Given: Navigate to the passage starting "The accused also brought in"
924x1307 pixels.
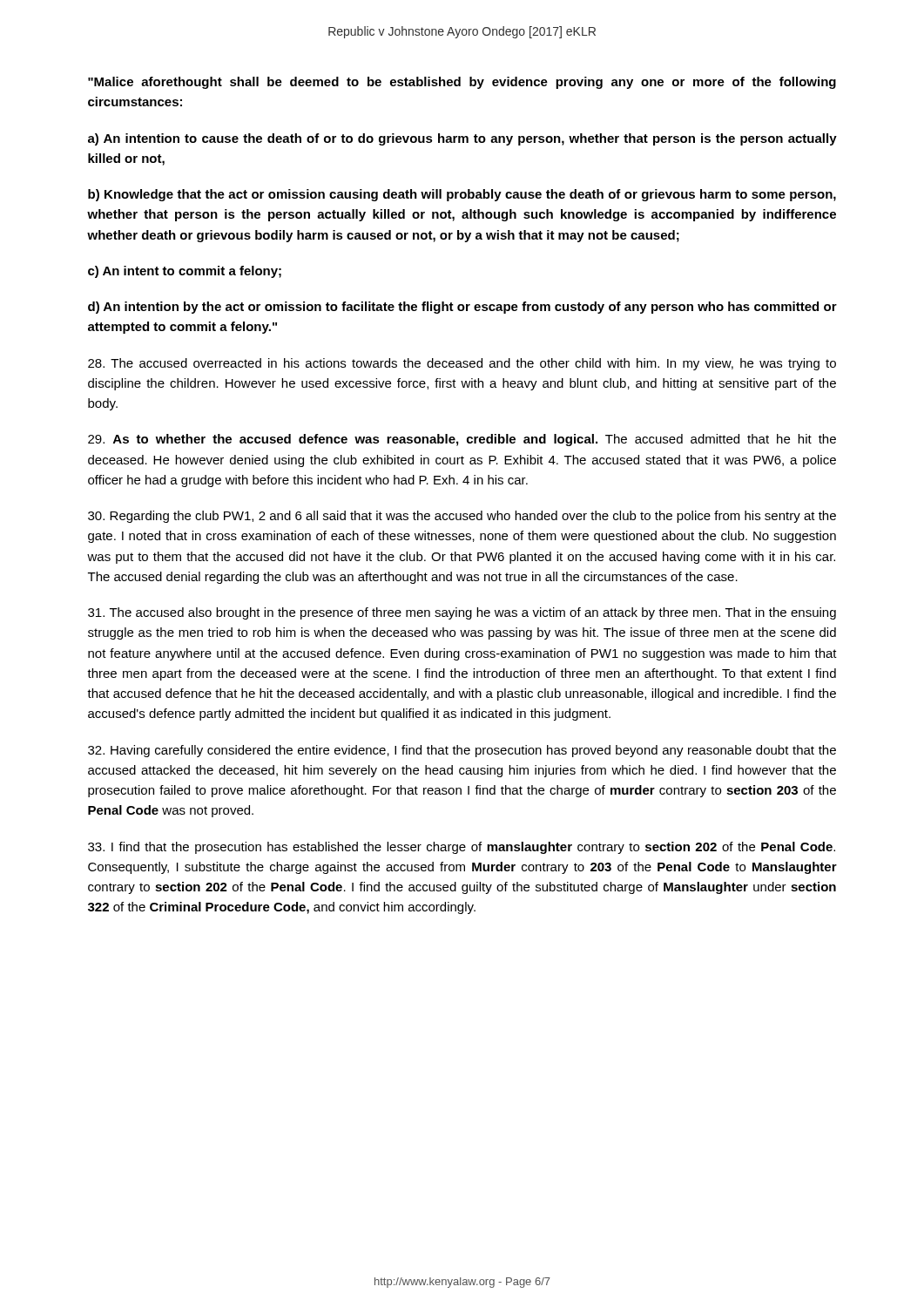Looking at the screenshot, I should click(x=462, y=663).
